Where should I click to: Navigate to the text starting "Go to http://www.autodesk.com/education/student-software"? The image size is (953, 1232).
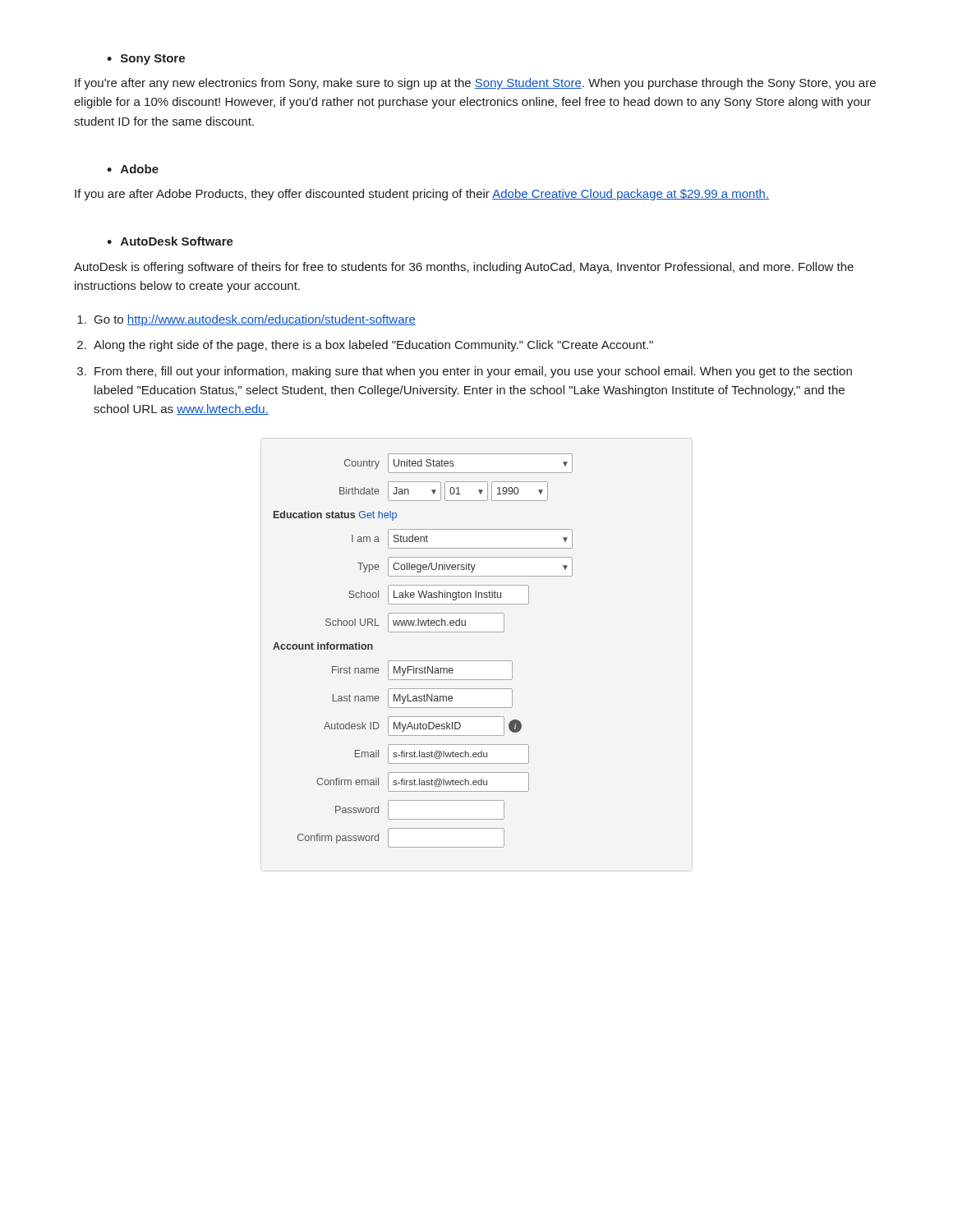pyautogui.click(x=255, y=319)
